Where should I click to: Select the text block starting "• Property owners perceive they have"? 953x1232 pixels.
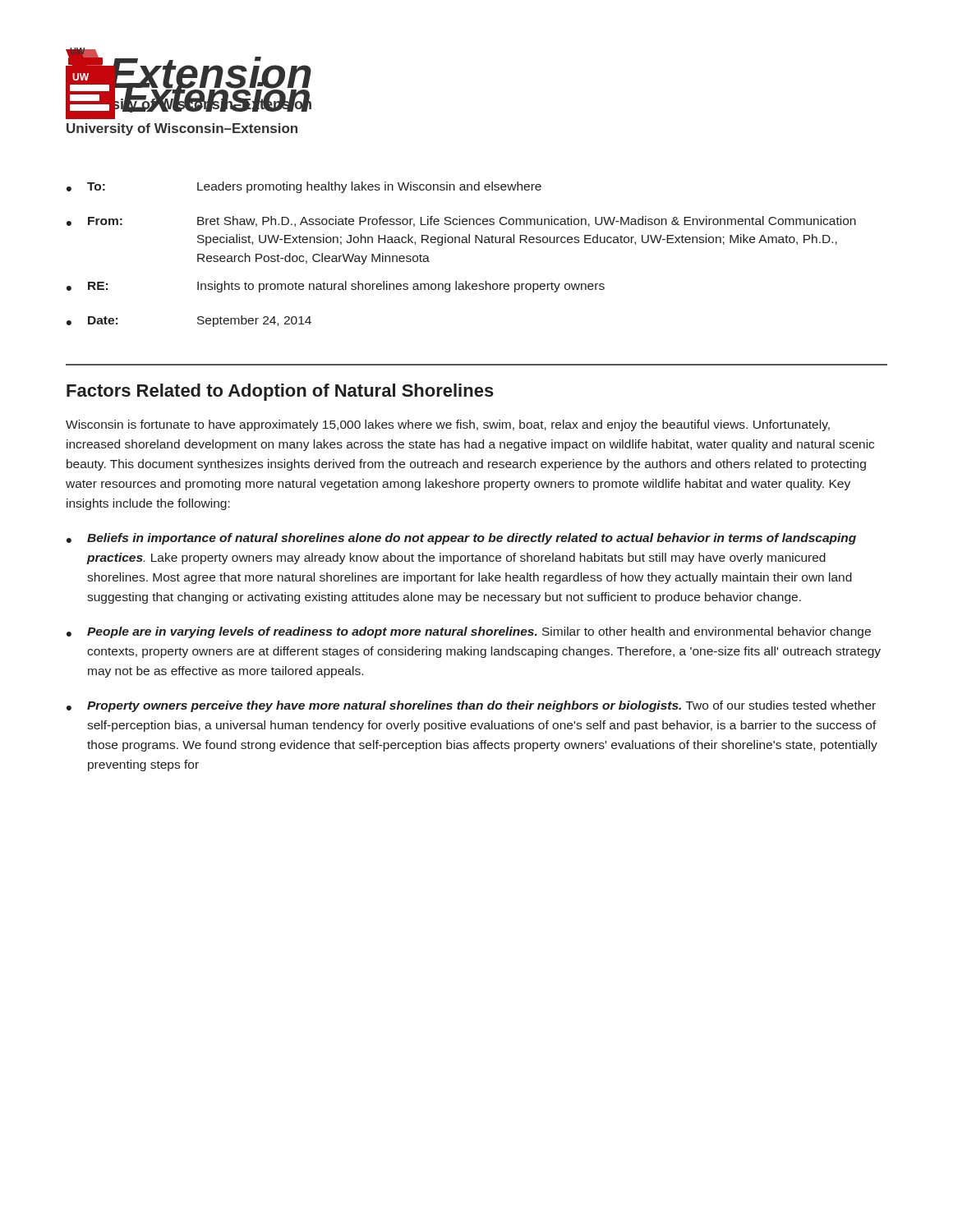476,735
